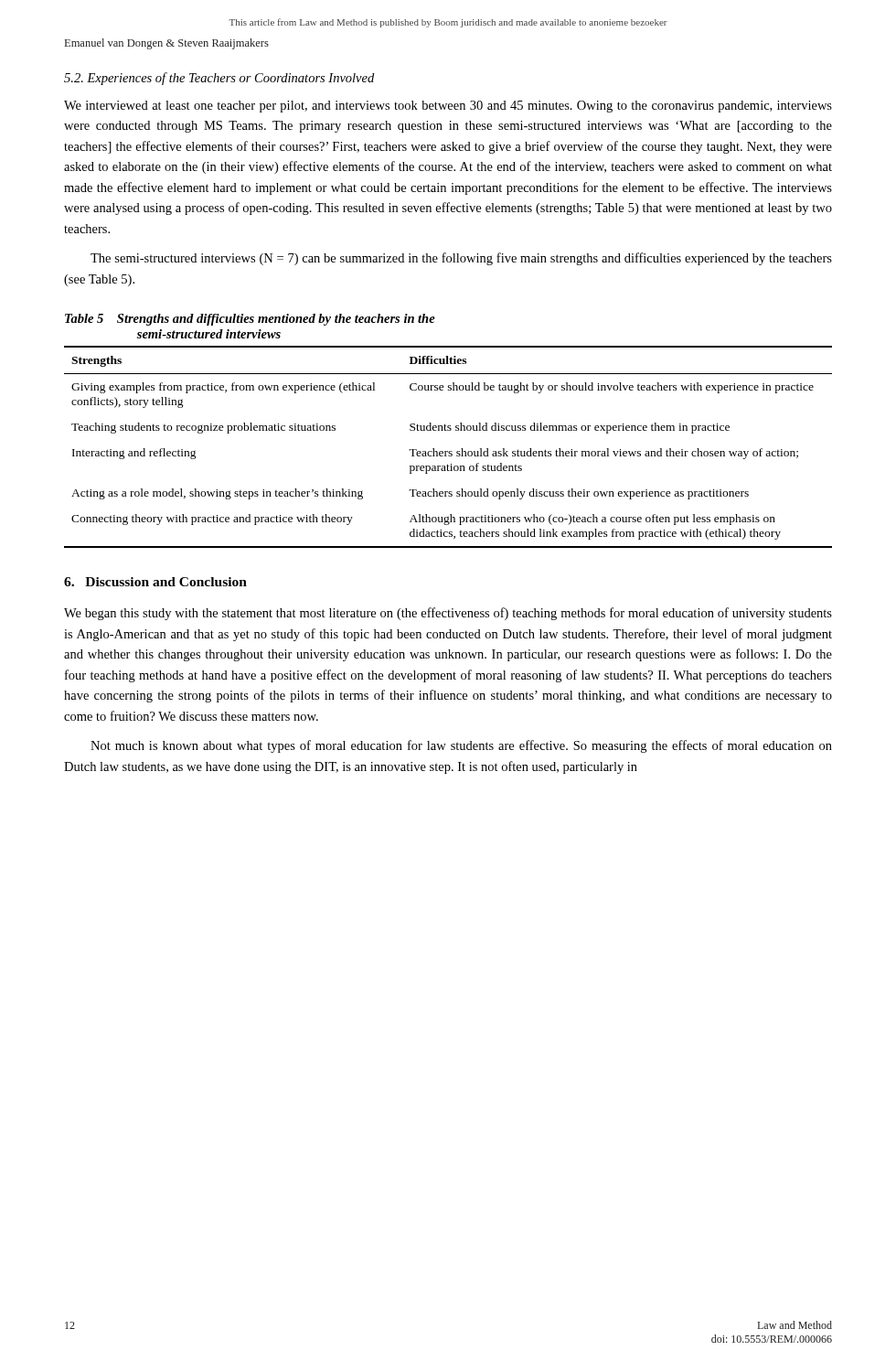
Task: Find the caption on this page that starts "Table 5 Strengths and difficulties mentioned by the"
Action: click(249, 326)
